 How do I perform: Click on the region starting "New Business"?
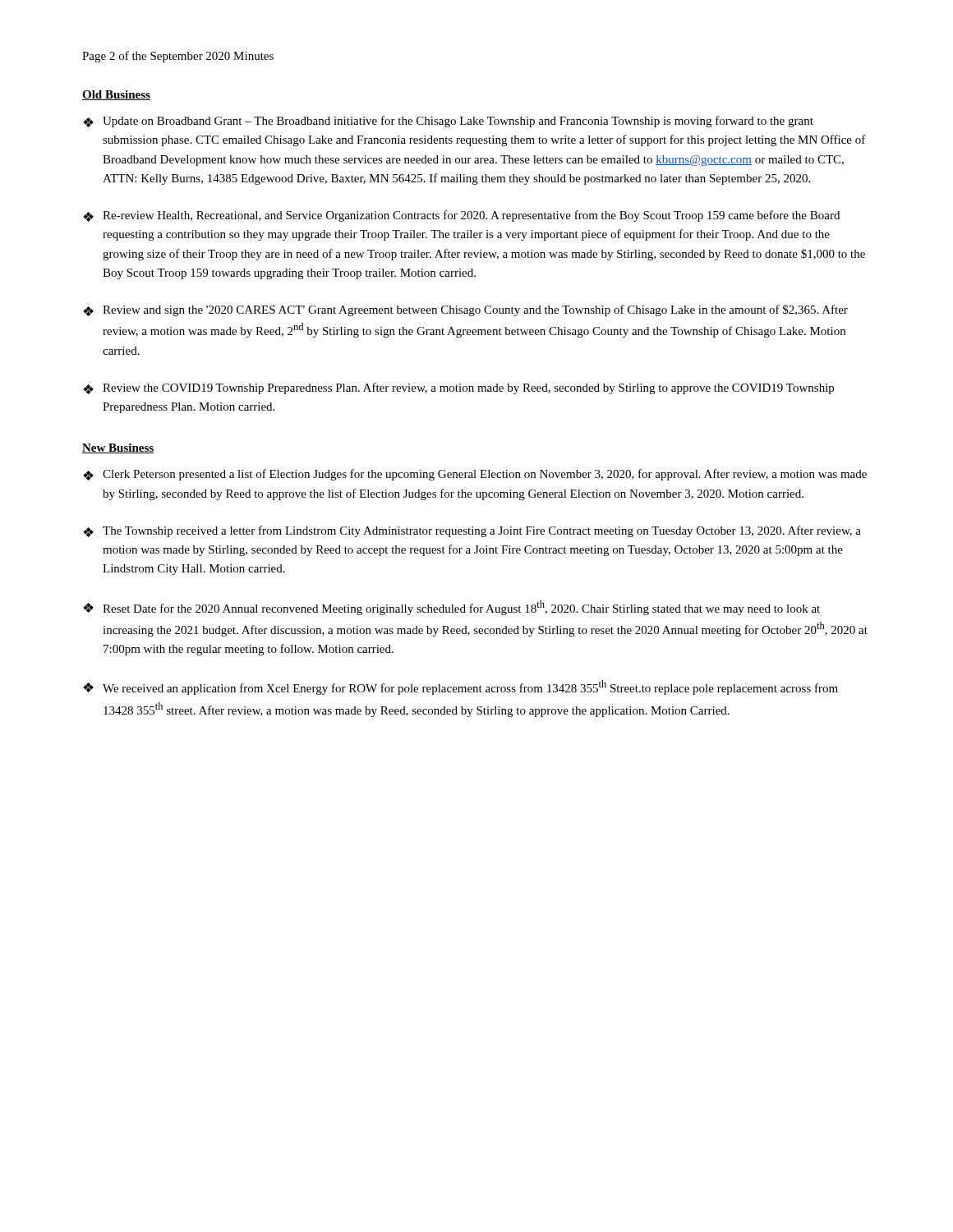(x=118, y=448)
